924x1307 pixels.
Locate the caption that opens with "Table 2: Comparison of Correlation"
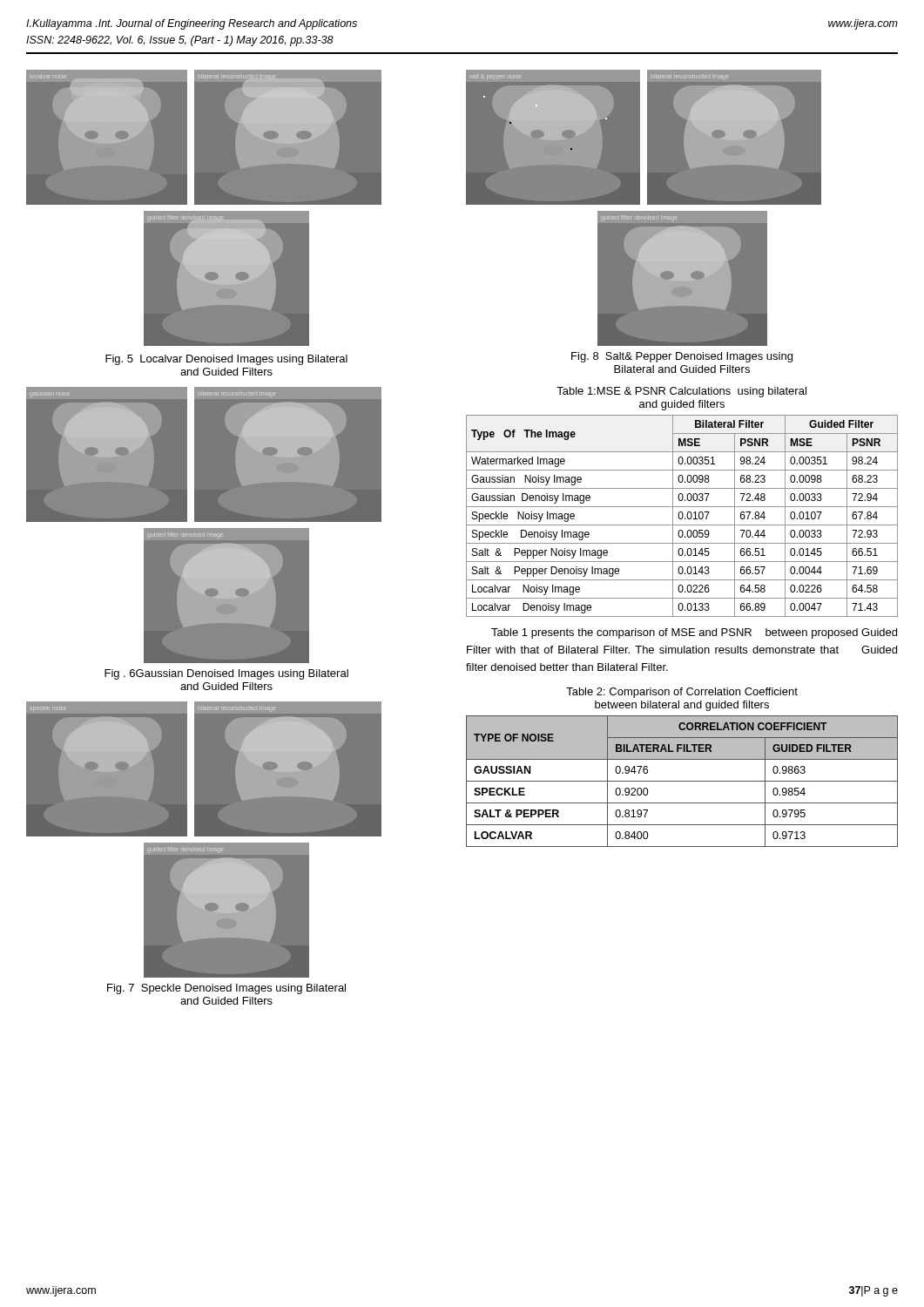682,698
